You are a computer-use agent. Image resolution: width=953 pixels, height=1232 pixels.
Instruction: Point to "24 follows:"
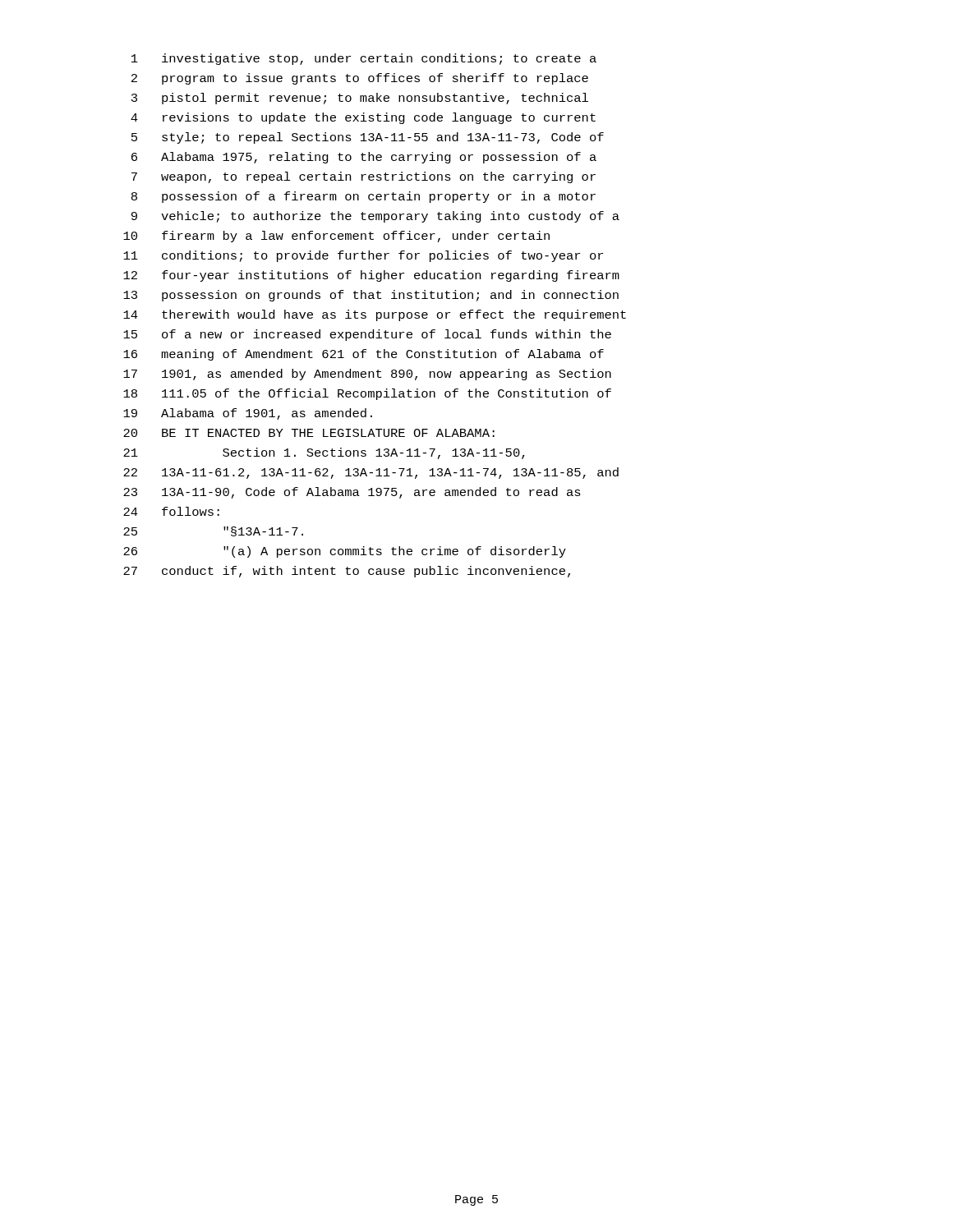pyautogui.click(x=171, y=511)
